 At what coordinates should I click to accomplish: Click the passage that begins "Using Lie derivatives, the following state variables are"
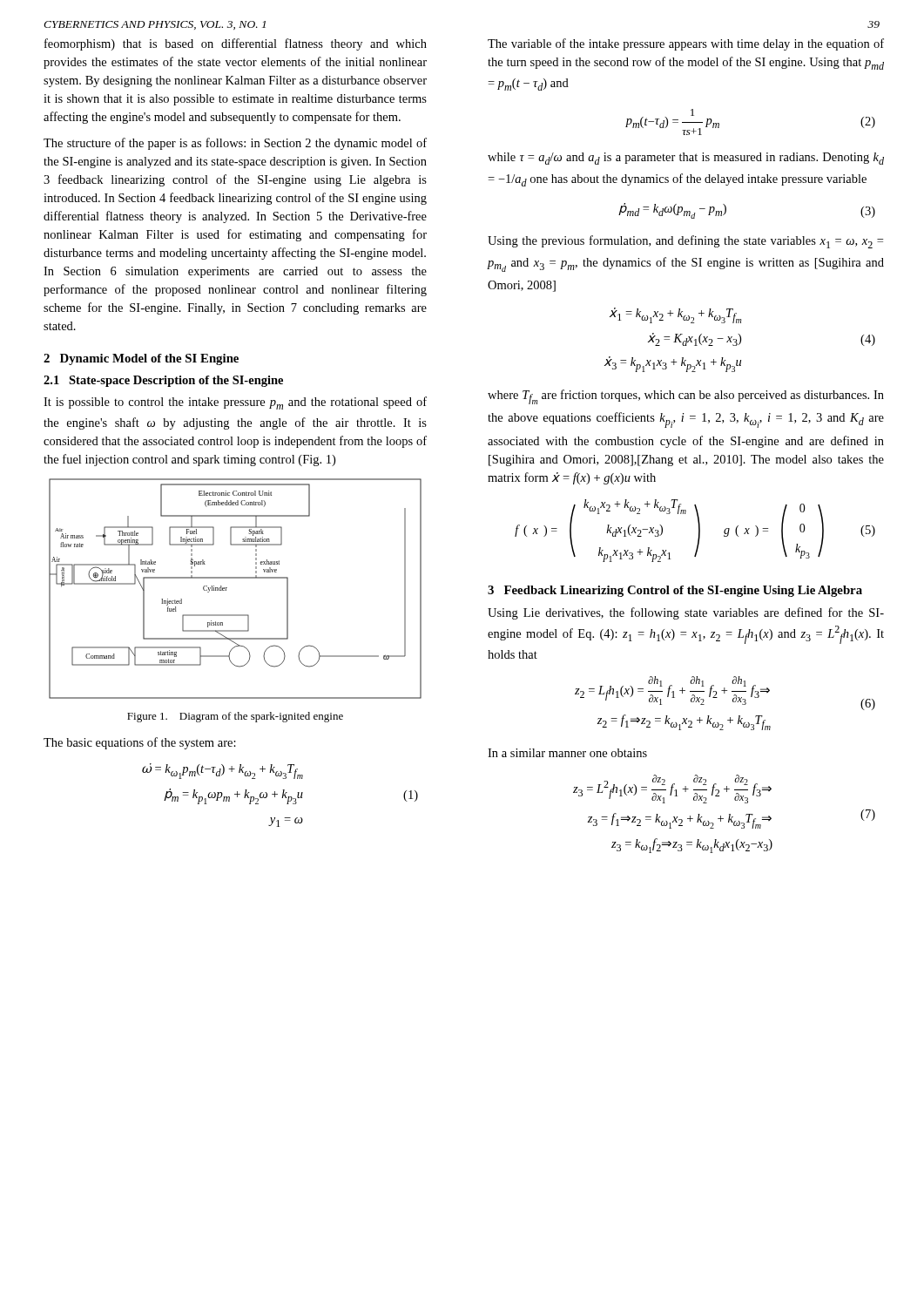(x=686, y=634)
